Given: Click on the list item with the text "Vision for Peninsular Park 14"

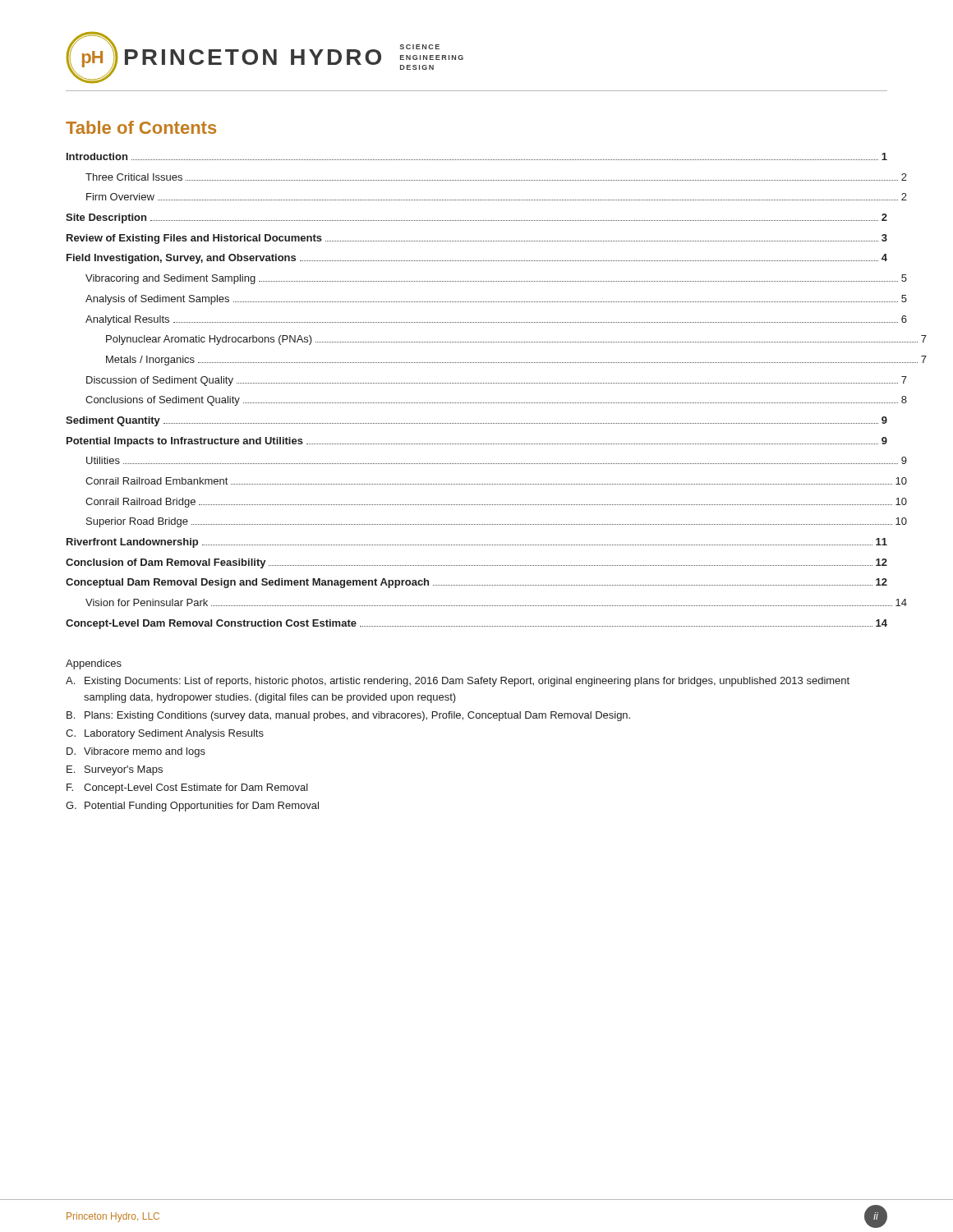Looking at the screenshot, I should tap(496, 603).
